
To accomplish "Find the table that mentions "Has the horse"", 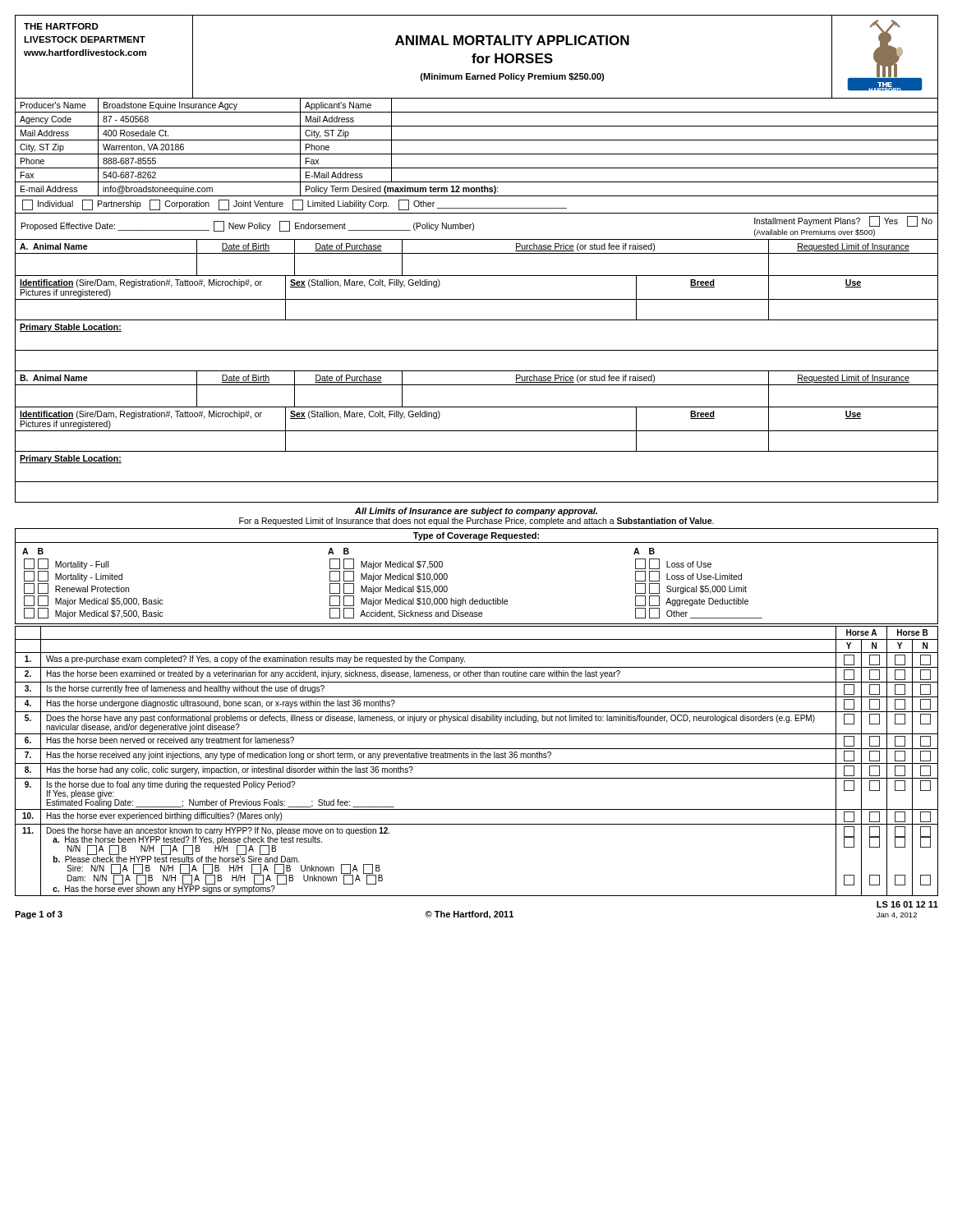I will pyautogui.click(x=476, y=761).
